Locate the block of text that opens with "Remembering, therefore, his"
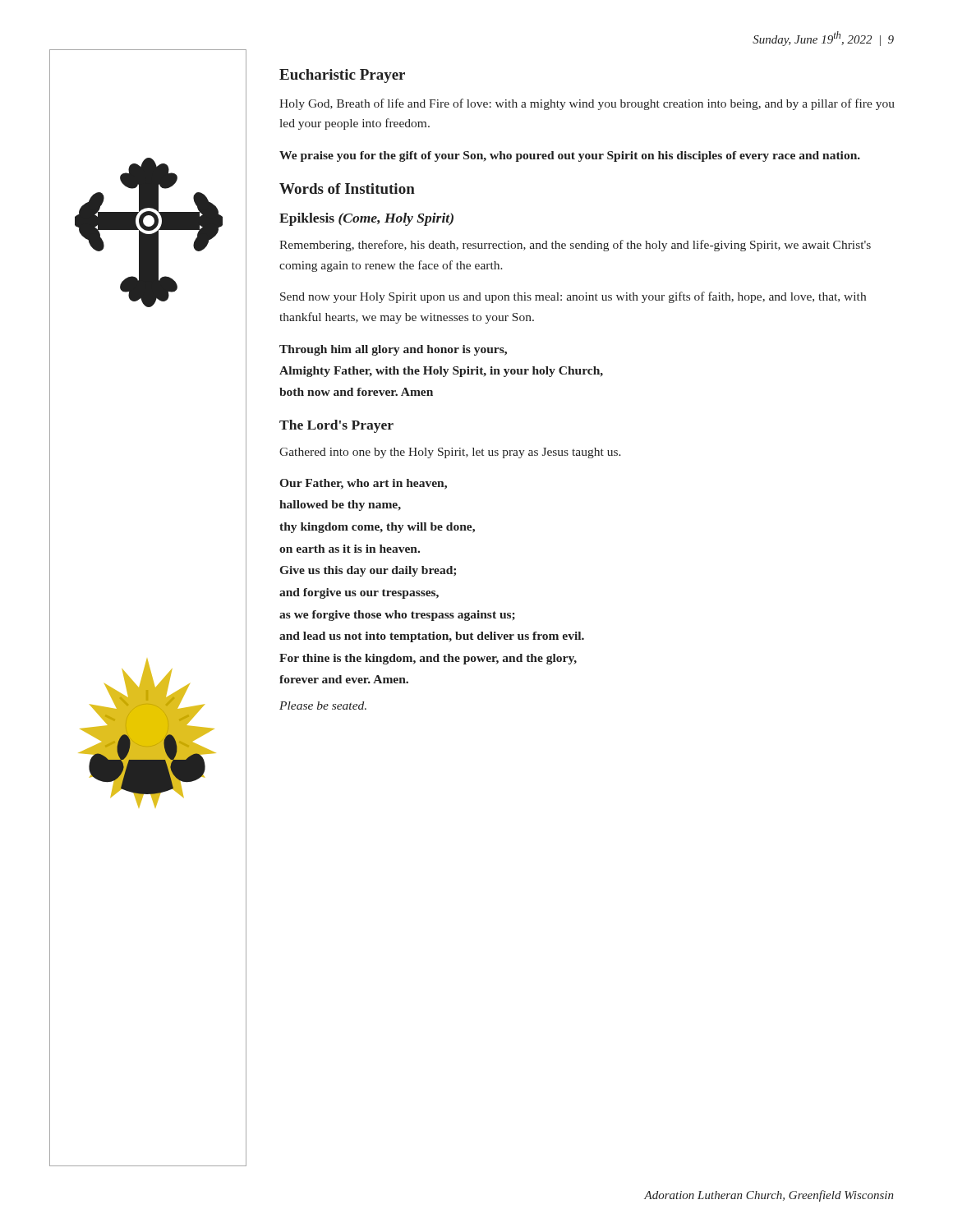Viewport: 953px width, 1232px height. 575,255
